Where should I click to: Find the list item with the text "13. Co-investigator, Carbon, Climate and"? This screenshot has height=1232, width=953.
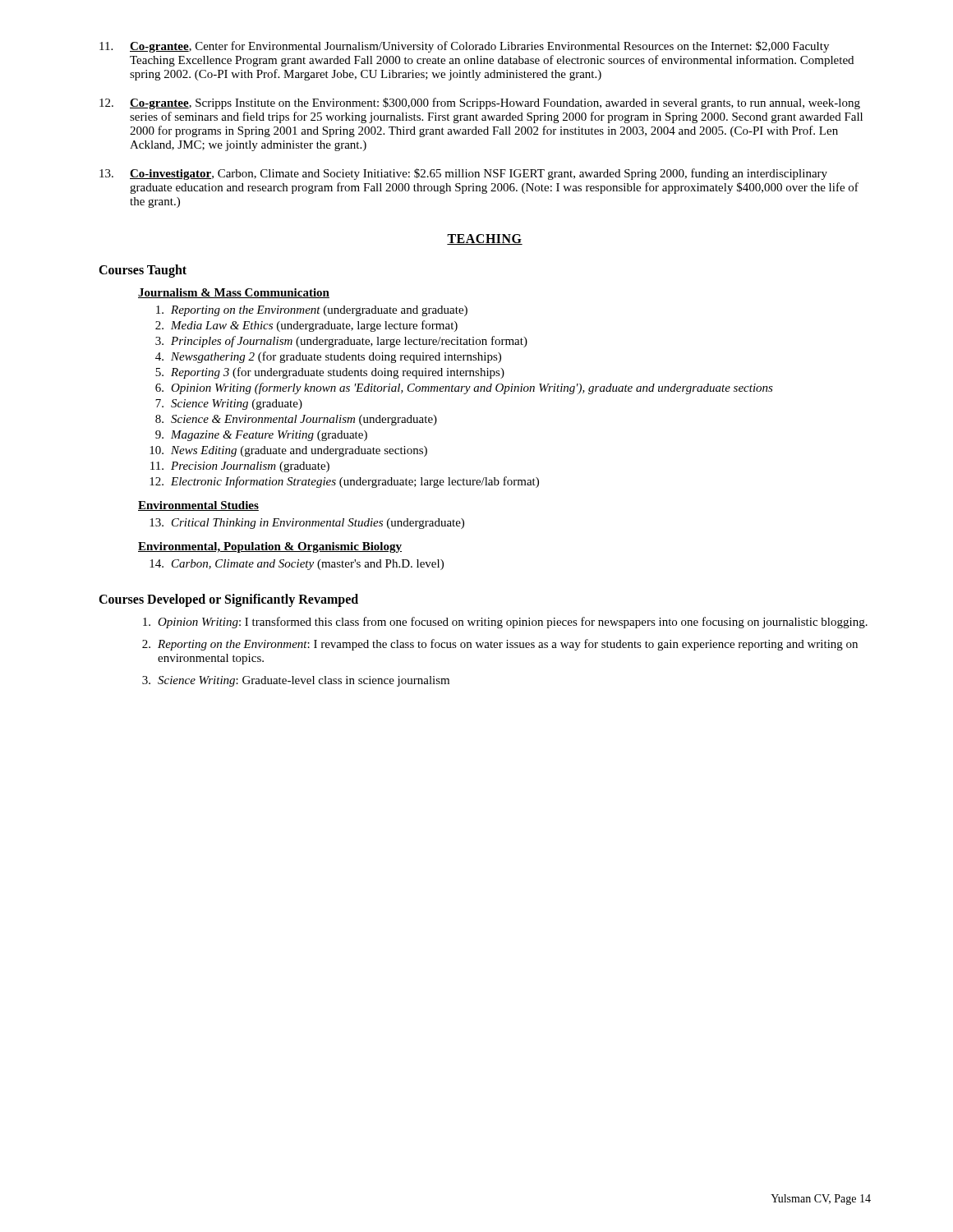(x=485, y=188)
